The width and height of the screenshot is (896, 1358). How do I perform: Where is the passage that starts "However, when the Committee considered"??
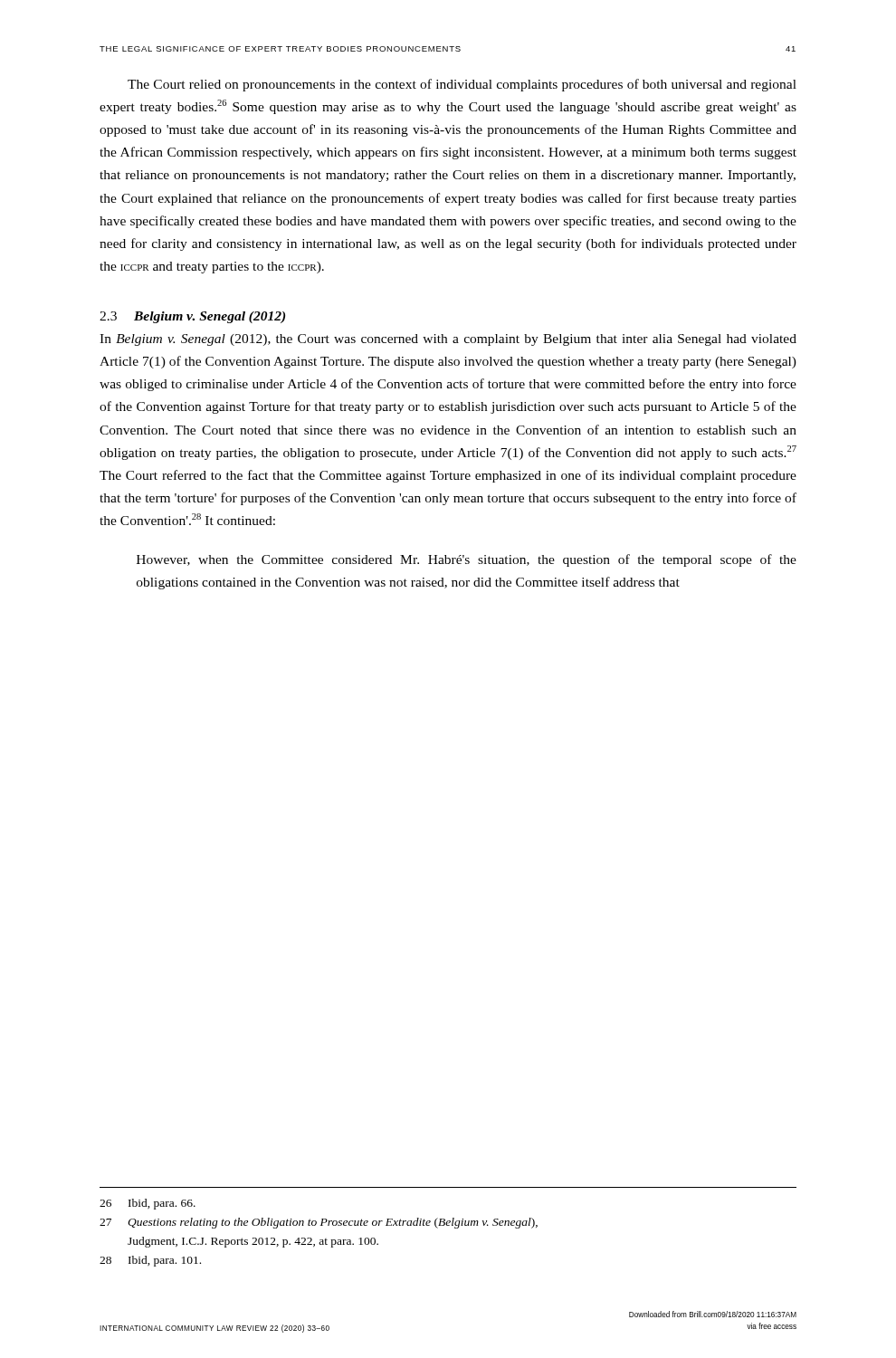[x=466, y=571]
